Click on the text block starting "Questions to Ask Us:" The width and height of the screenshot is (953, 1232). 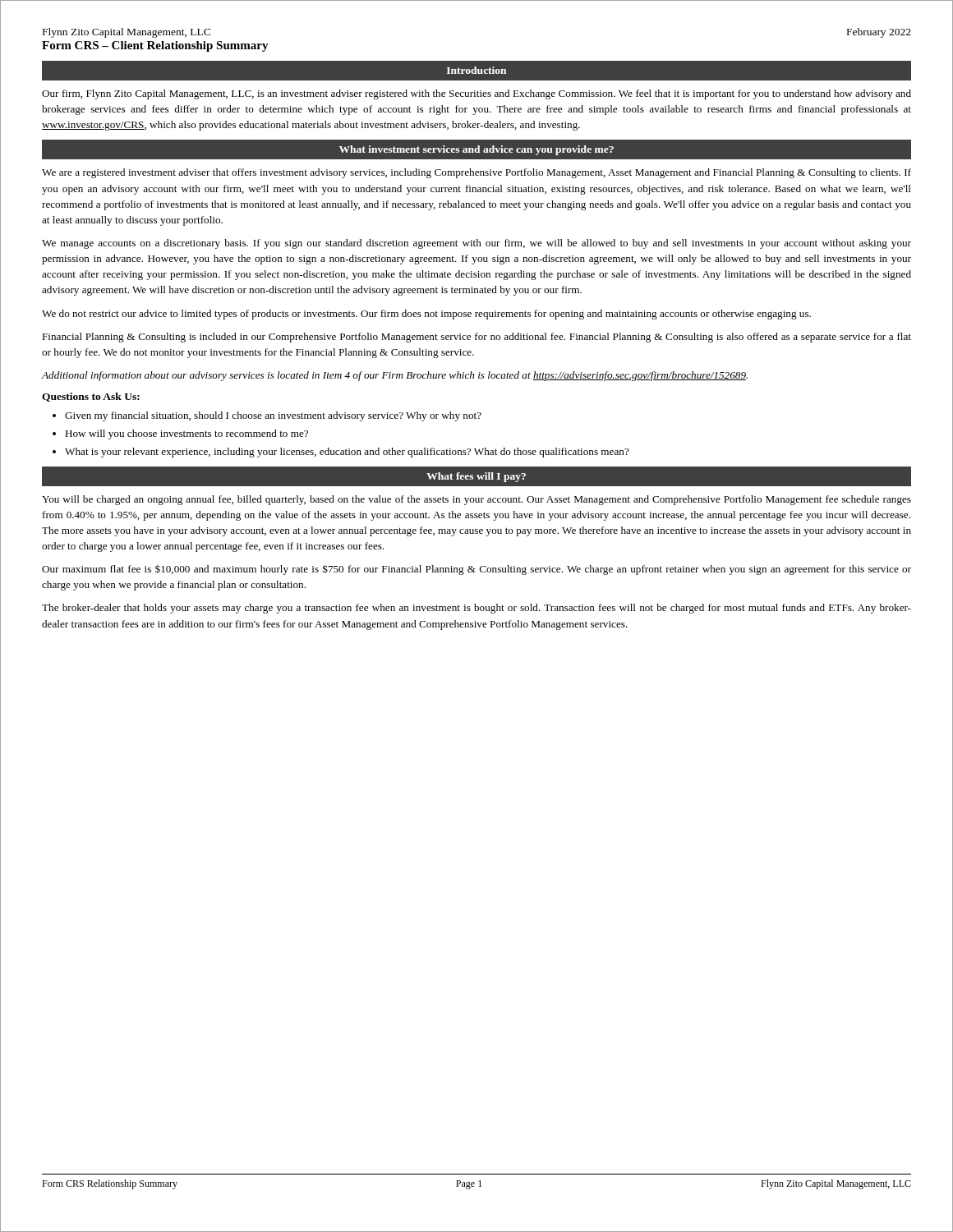pyautogui.click(x=91, y=396)
